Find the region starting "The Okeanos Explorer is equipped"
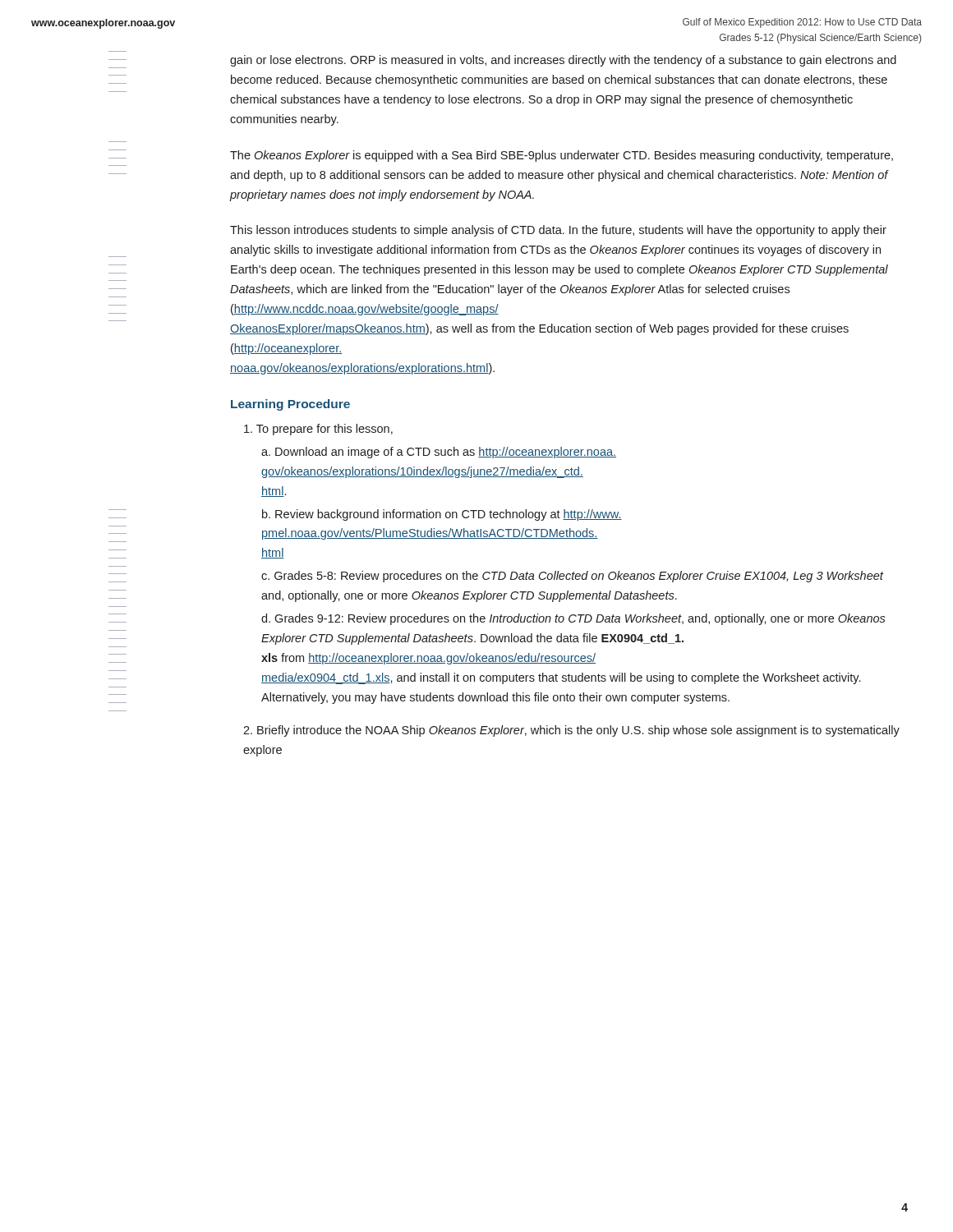 pos(562,175)
